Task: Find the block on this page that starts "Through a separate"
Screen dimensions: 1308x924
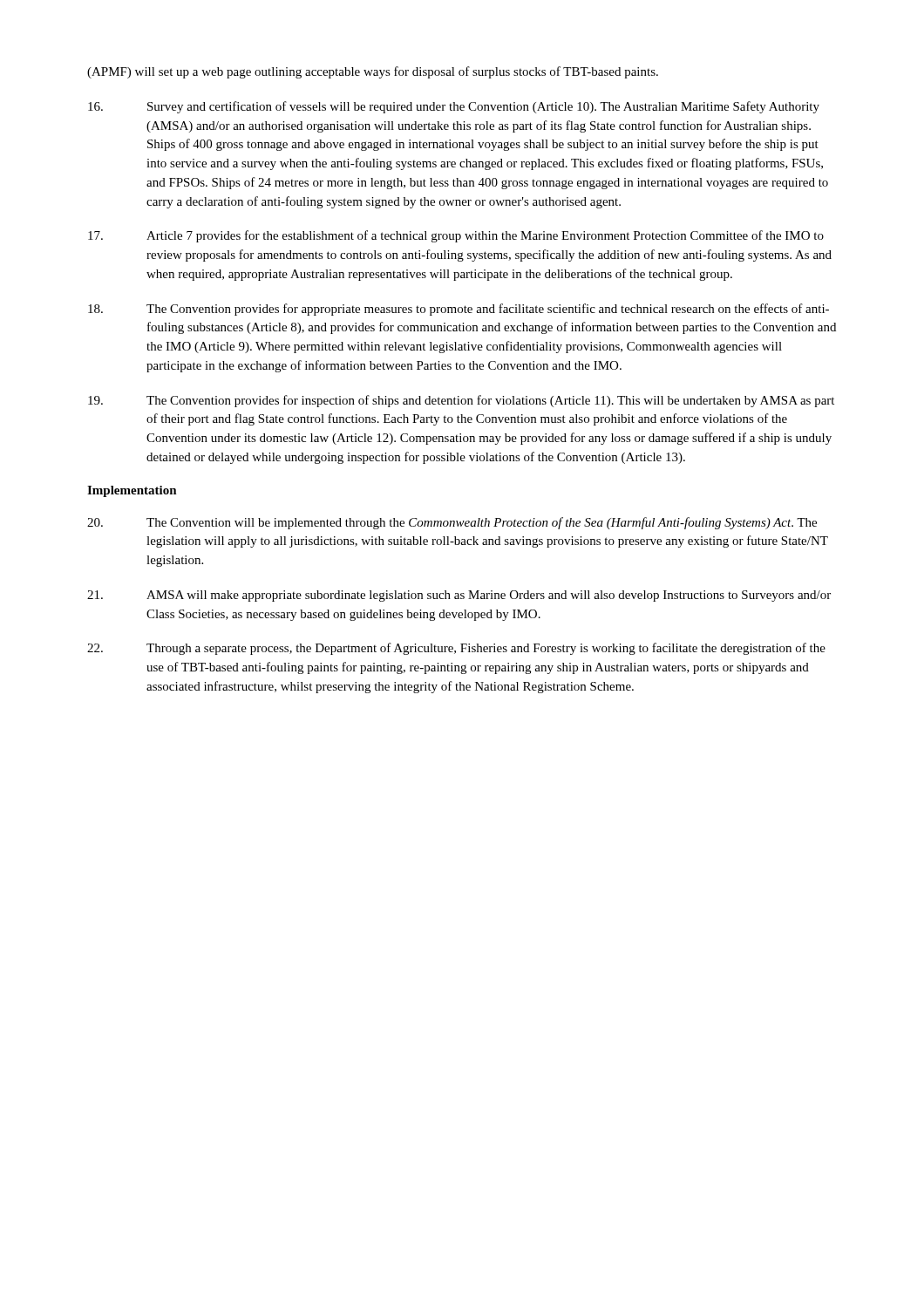Action: (x=462, y=668)
